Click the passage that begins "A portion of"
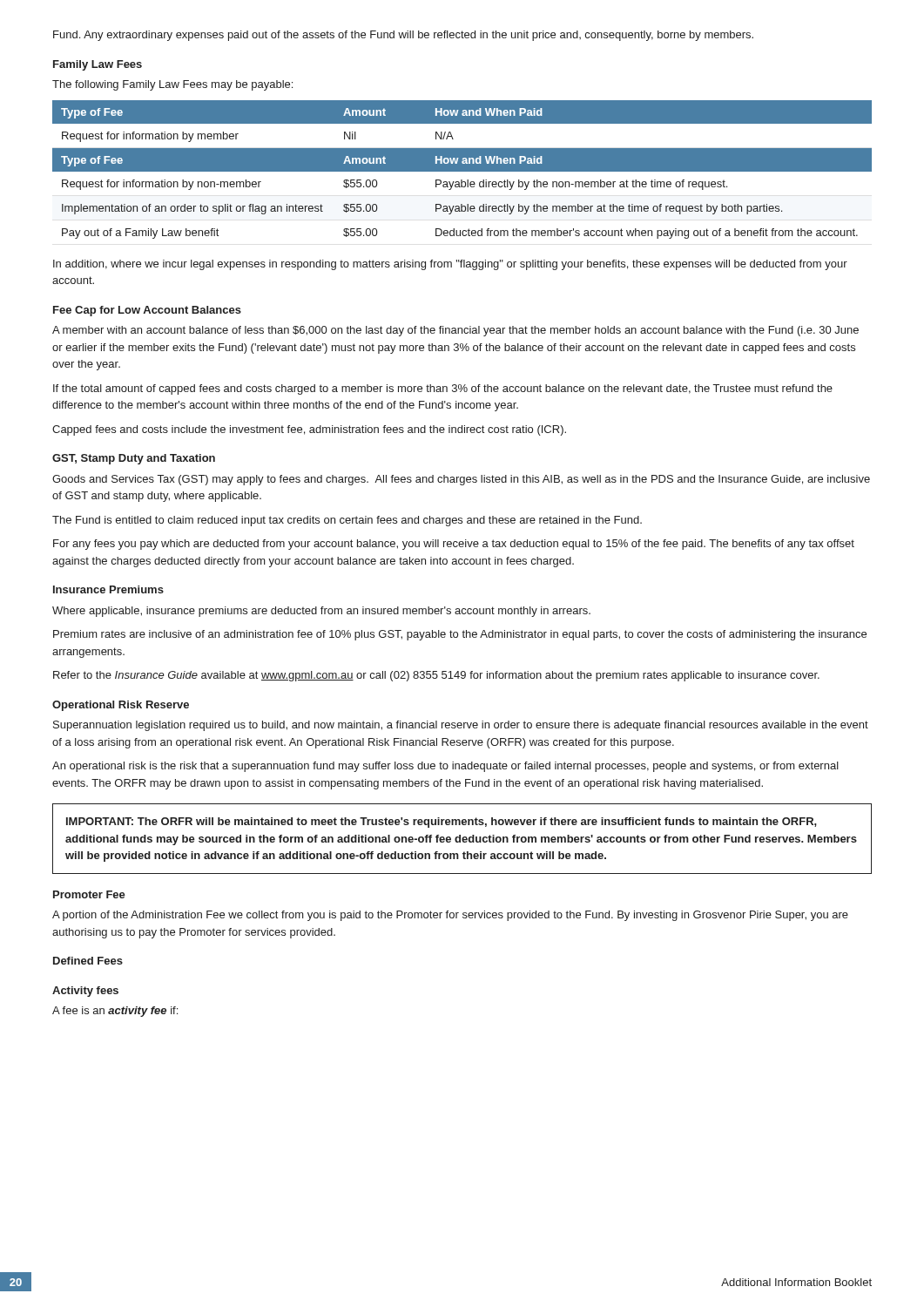Image resolution: width=924 pixels, height=1307 pixels. click(462, 923)
